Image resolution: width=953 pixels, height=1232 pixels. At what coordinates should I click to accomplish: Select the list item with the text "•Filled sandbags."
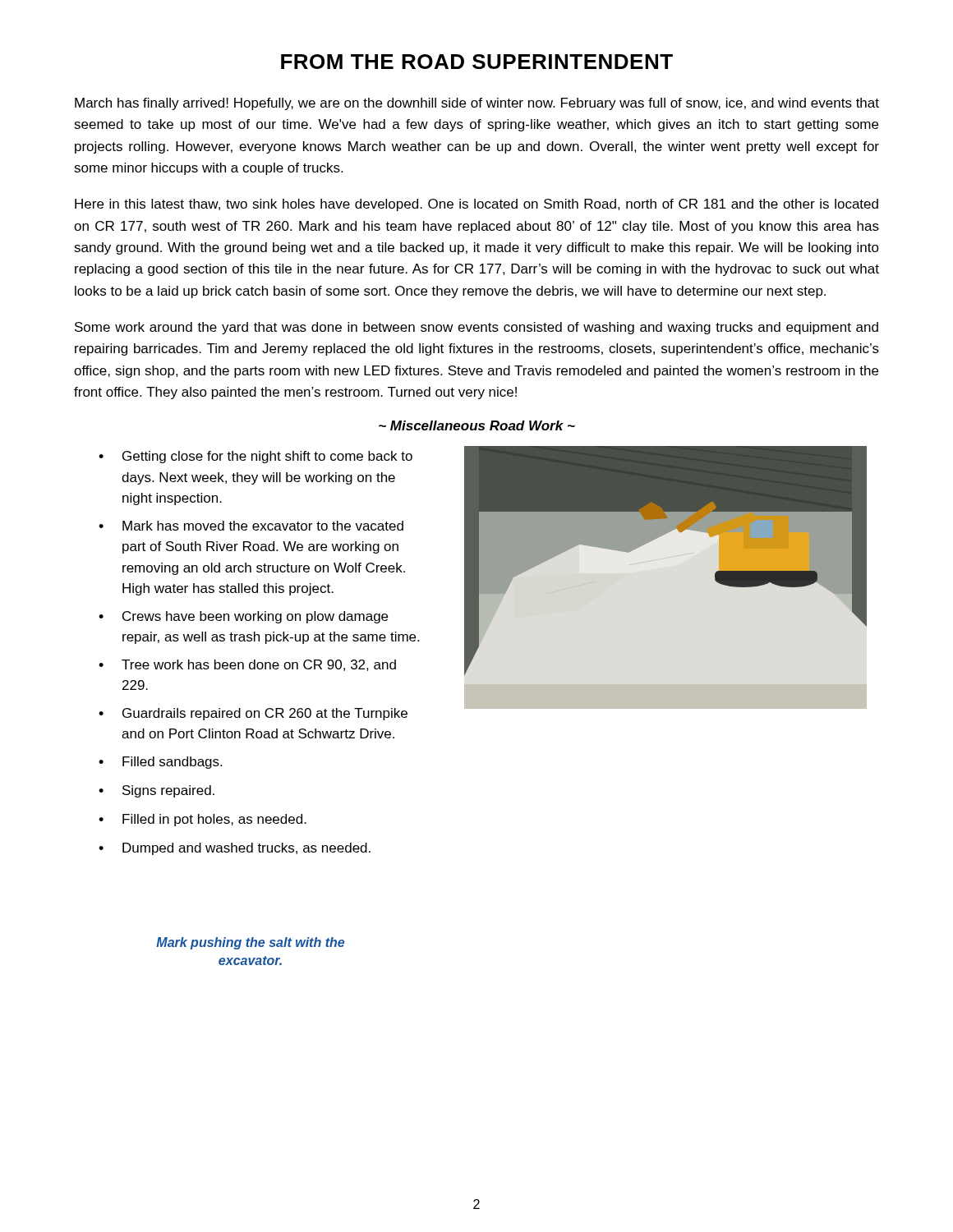coord(160,763)
